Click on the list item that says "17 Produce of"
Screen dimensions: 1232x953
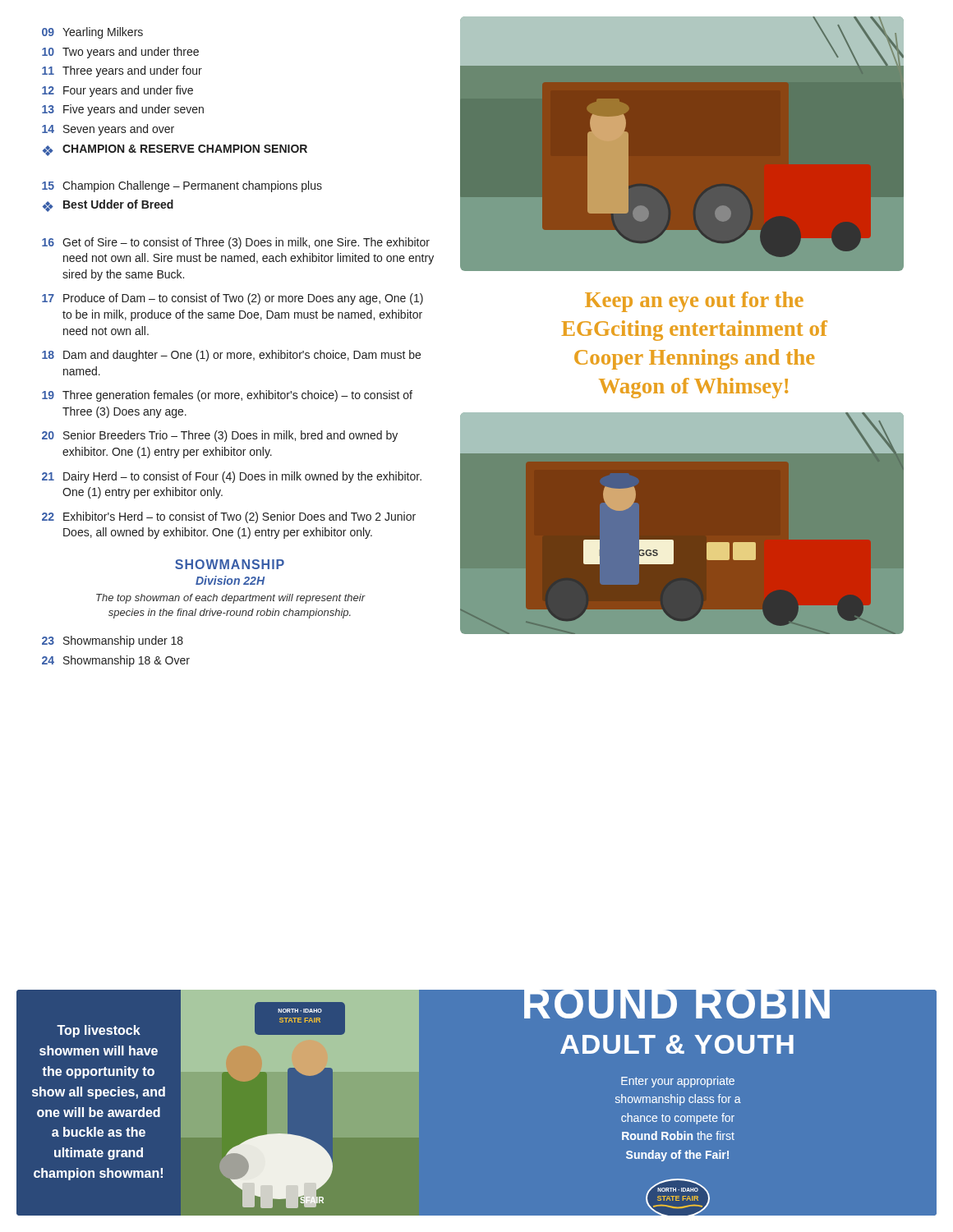click(x=230, y=315)
